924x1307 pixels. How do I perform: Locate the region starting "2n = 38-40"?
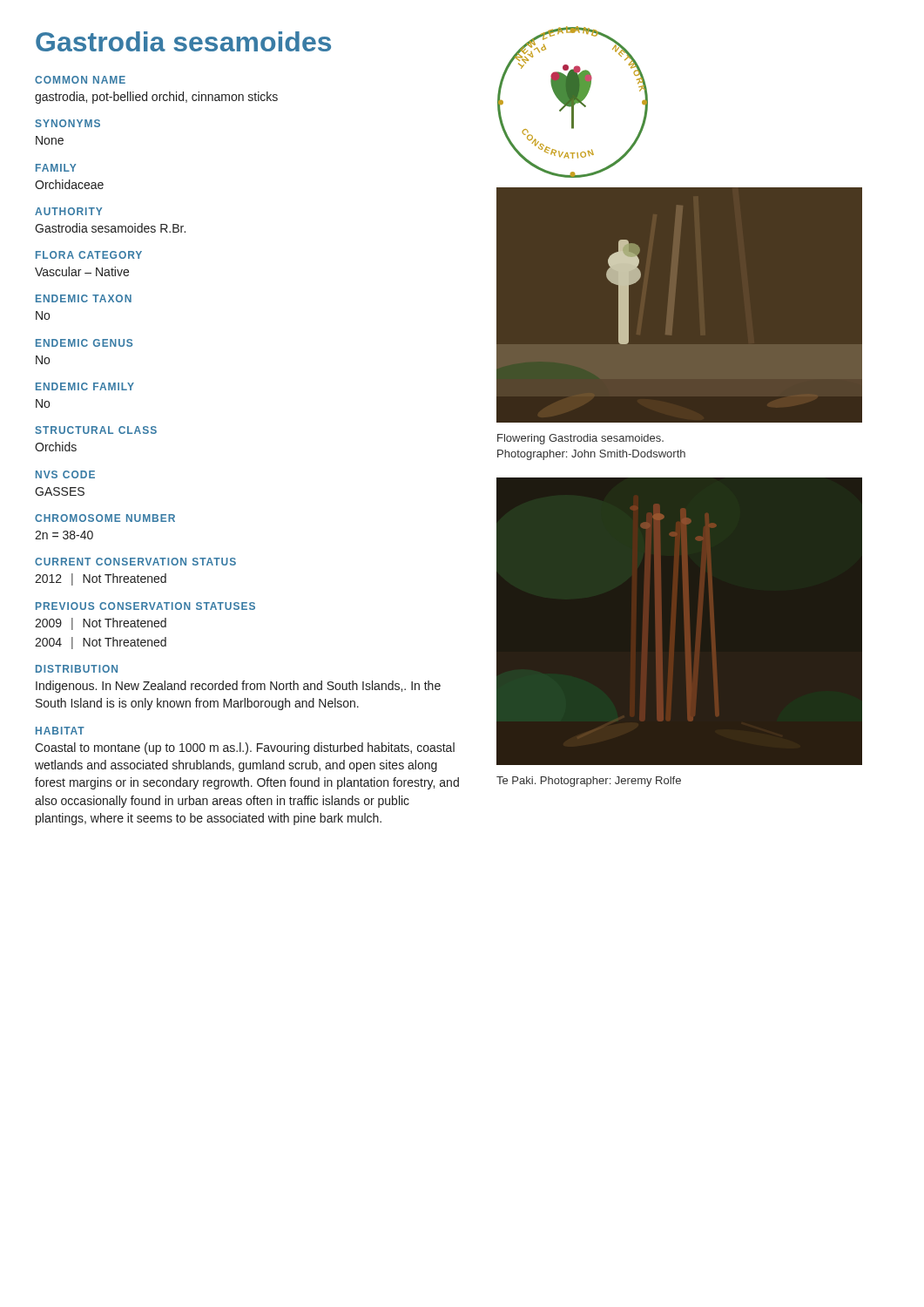click(x=64, y=535)
